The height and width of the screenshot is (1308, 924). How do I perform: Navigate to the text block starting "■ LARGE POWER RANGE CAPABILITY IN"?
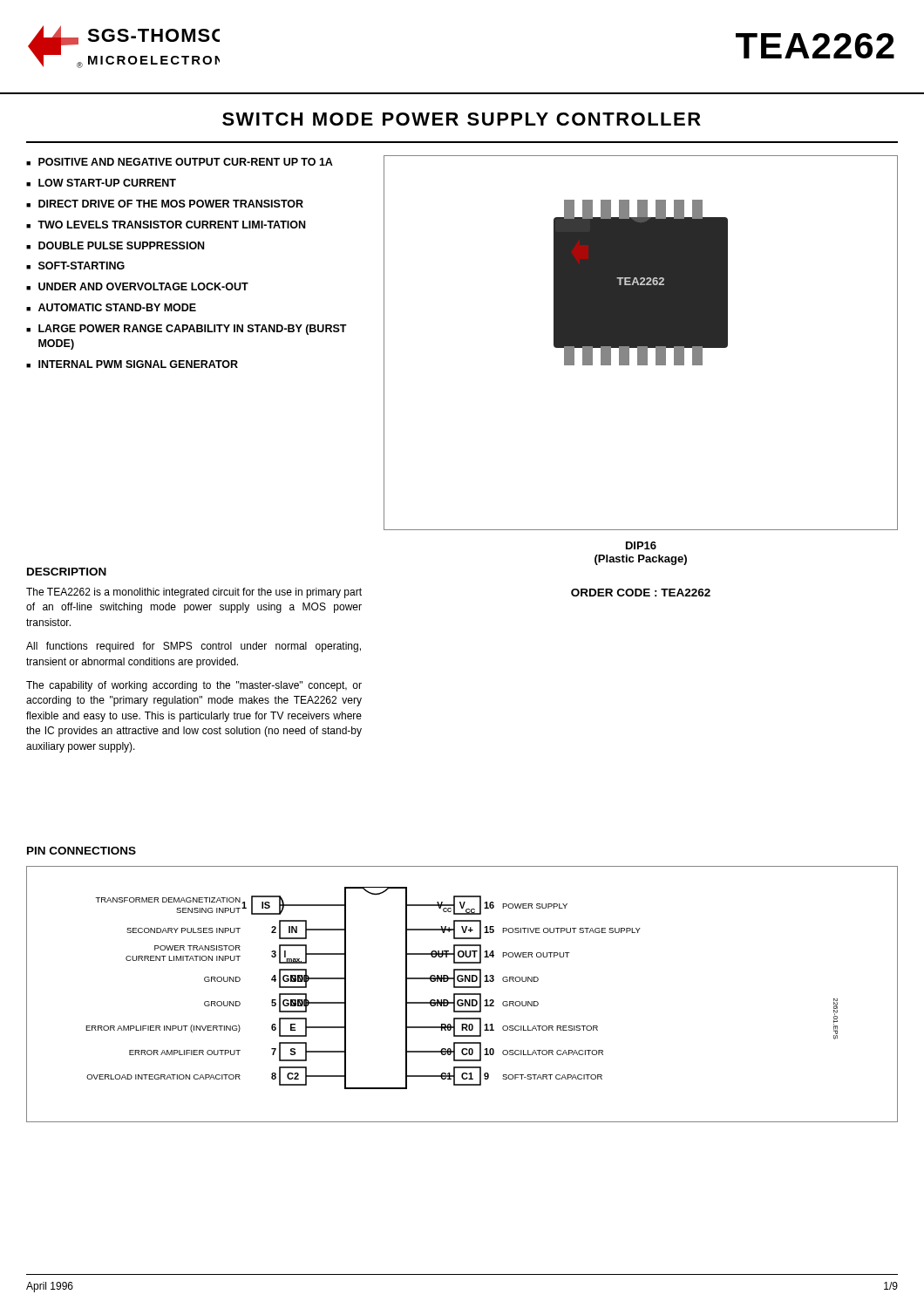[x=194, y=336]
